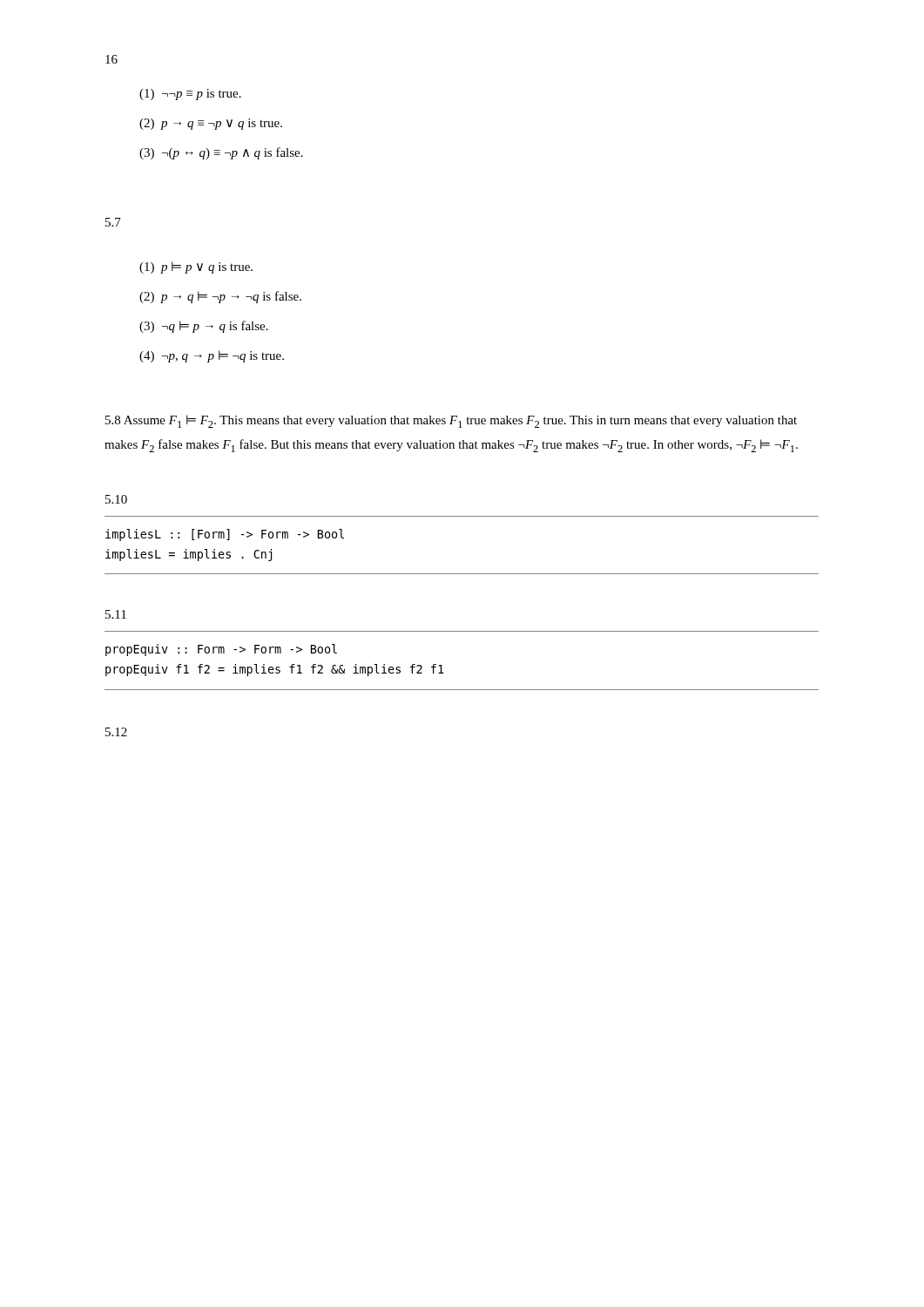Click on the passage starting "(3) ¬q ⊨ p → q"
The height and width of the screenshot is (1307, 924).
click(x=204, y=326)
